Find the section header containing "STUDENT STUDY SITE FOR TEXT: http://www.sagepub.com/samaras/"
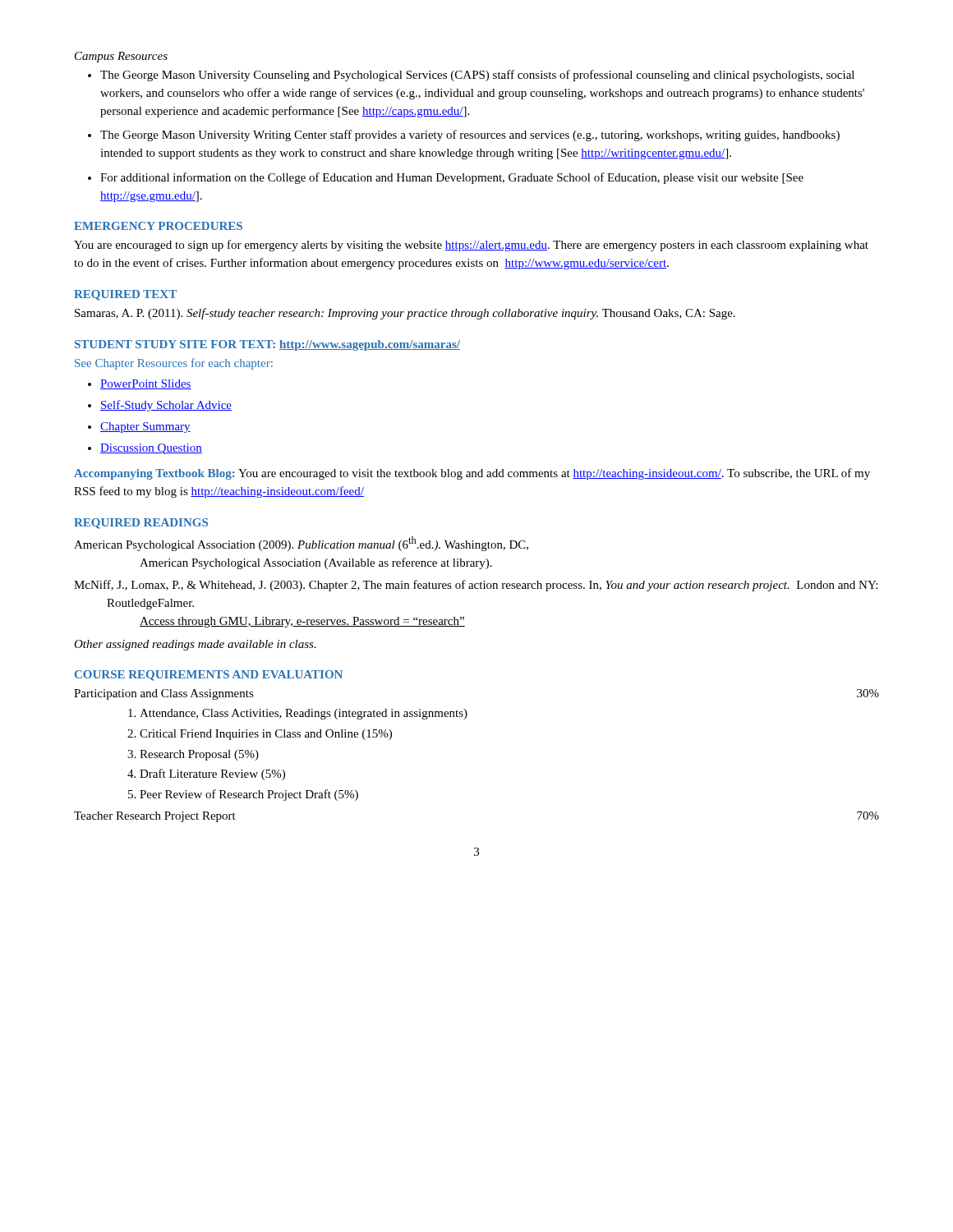This screenshot has width=953, height=1232. [x=267, y=344]
